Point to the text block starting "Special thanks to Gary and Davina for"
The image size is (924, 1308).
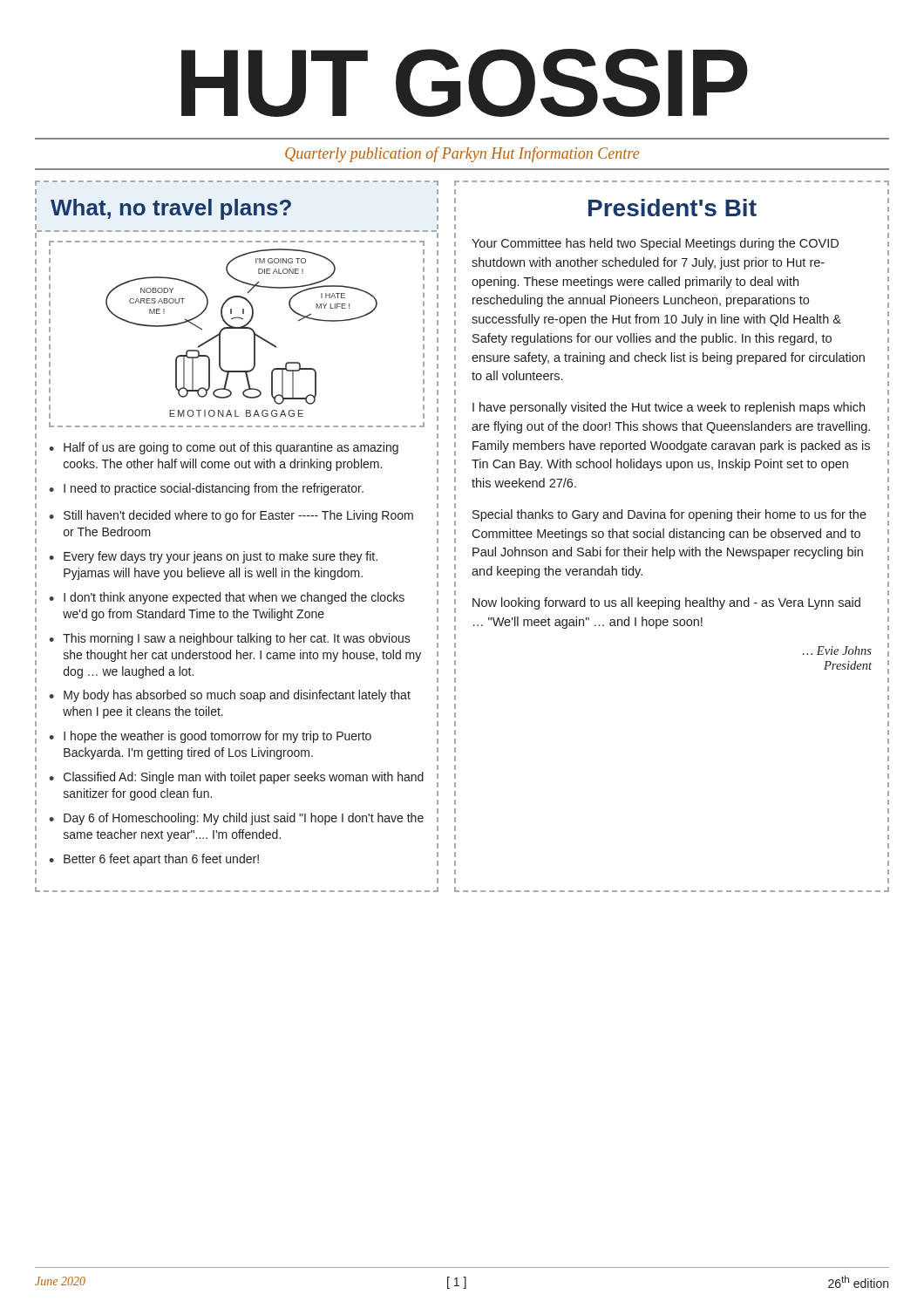[x=669, y=543]
